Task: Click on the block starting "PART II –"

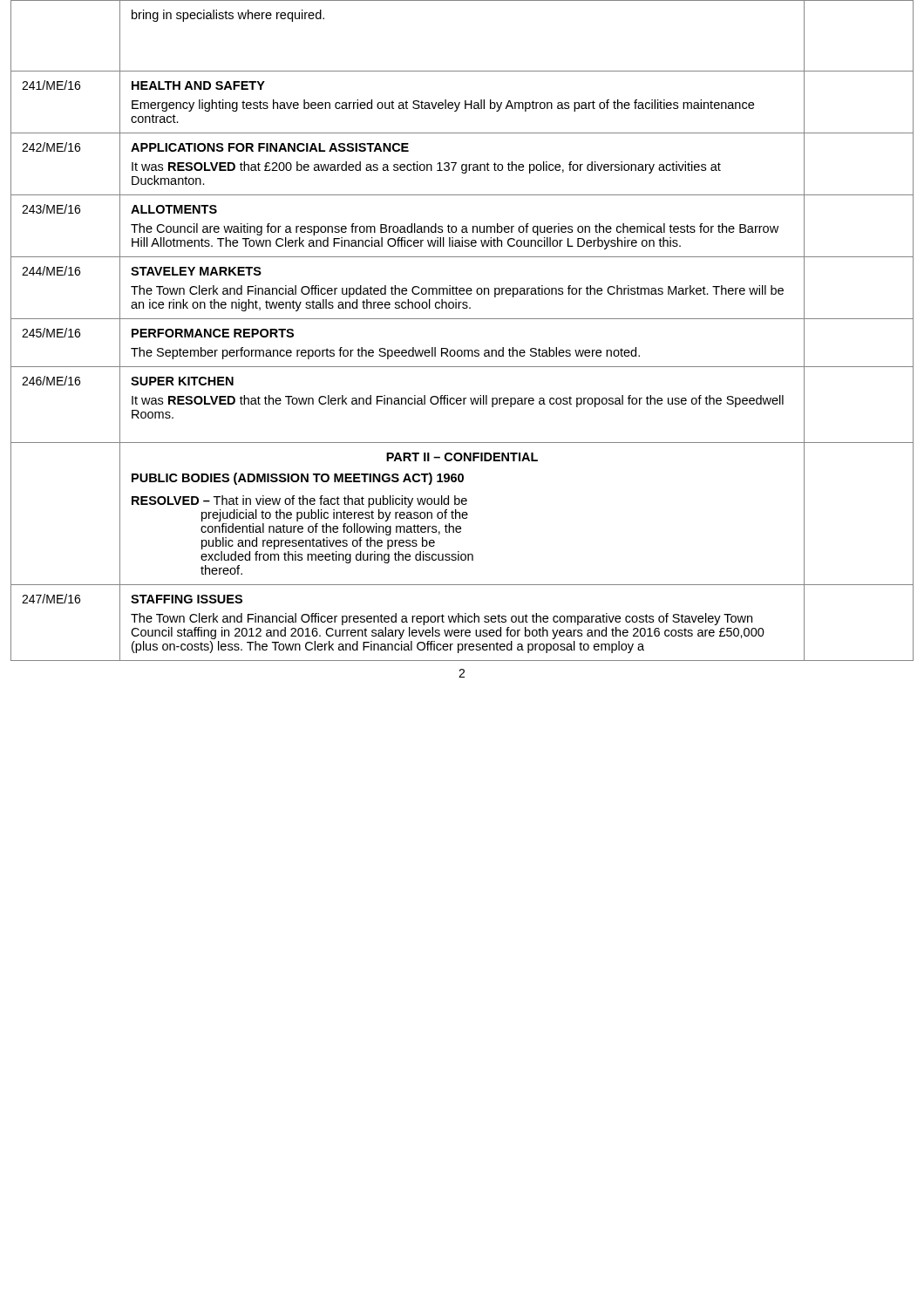Action: pos(462,457)
